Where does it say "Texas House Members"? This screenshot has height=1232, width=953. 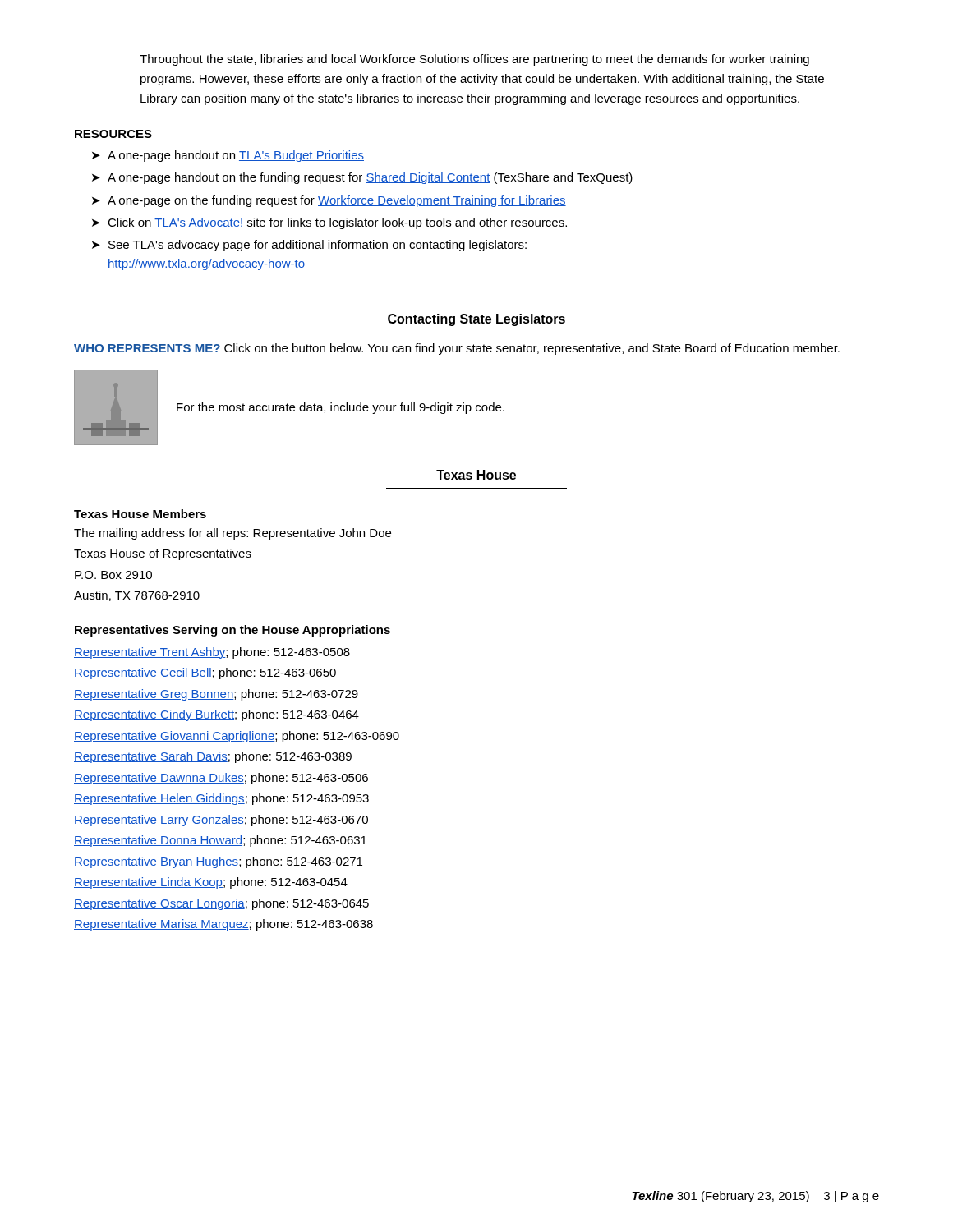[140, 513]
